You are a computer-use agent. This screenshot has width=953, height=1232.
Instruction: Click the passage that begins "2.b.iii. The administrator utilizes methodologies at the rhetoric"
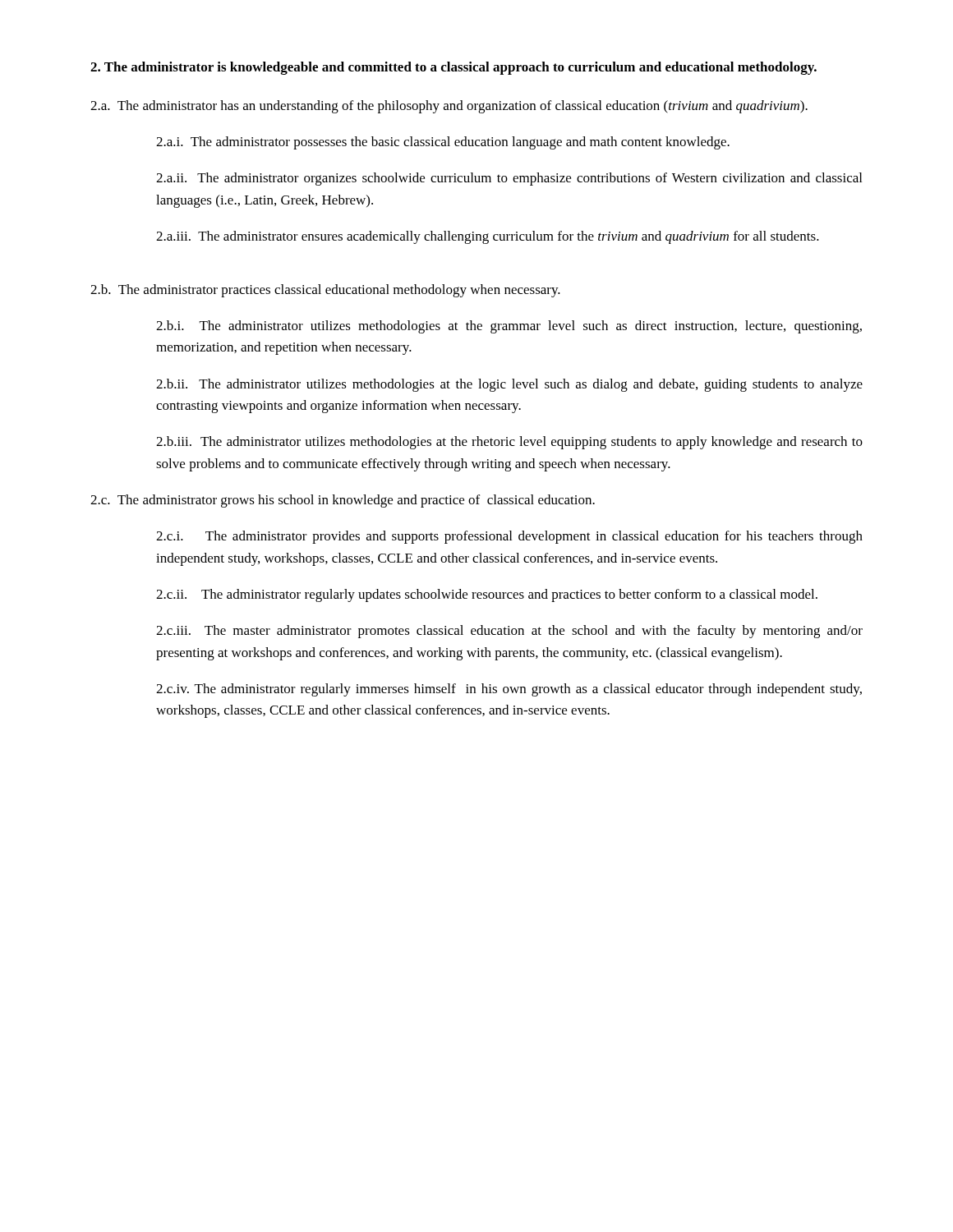(509, 453)
